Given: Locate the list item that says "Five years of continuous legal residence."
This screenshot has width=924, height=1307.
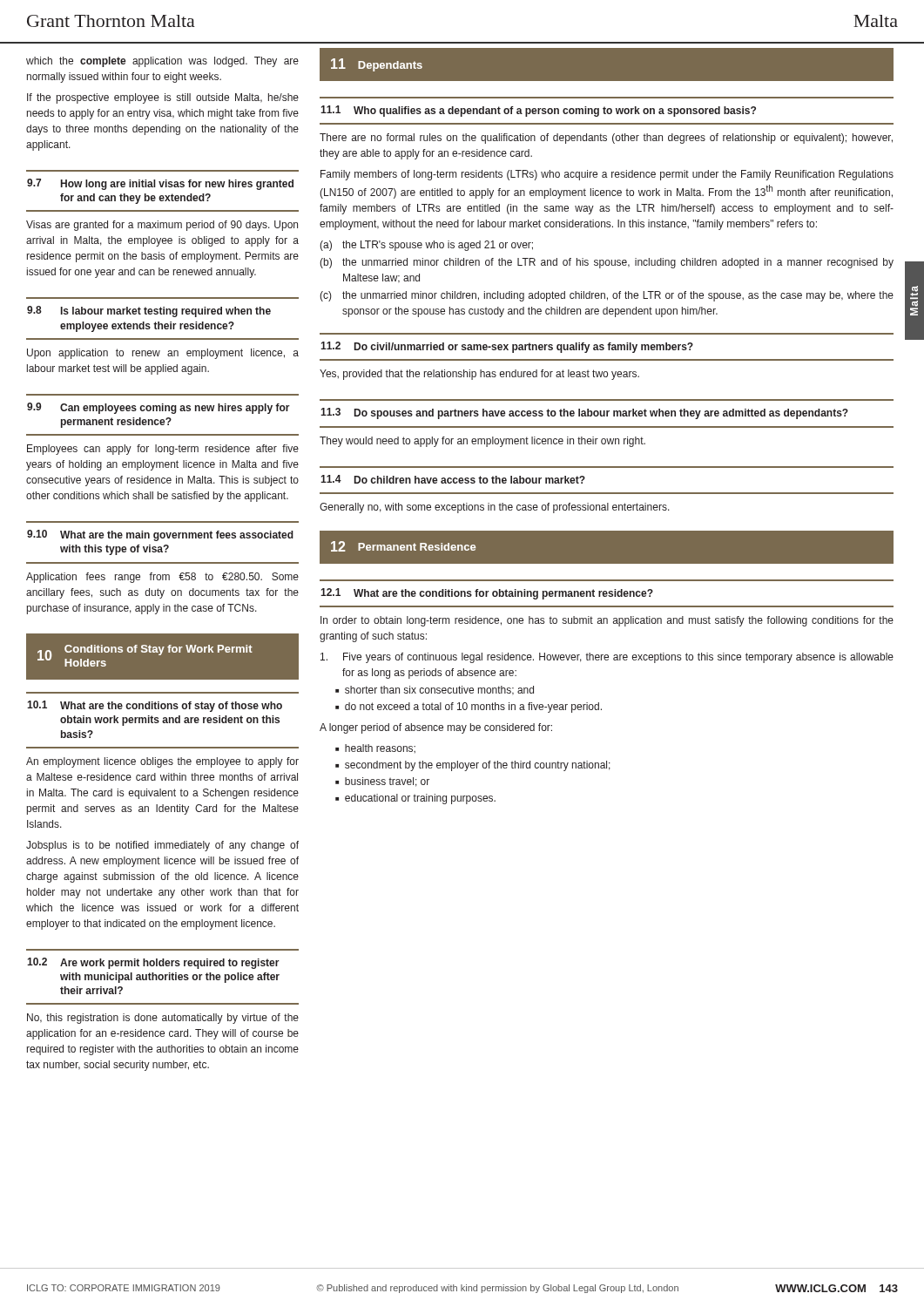Looking at the screenshot, I should [607, 665].
